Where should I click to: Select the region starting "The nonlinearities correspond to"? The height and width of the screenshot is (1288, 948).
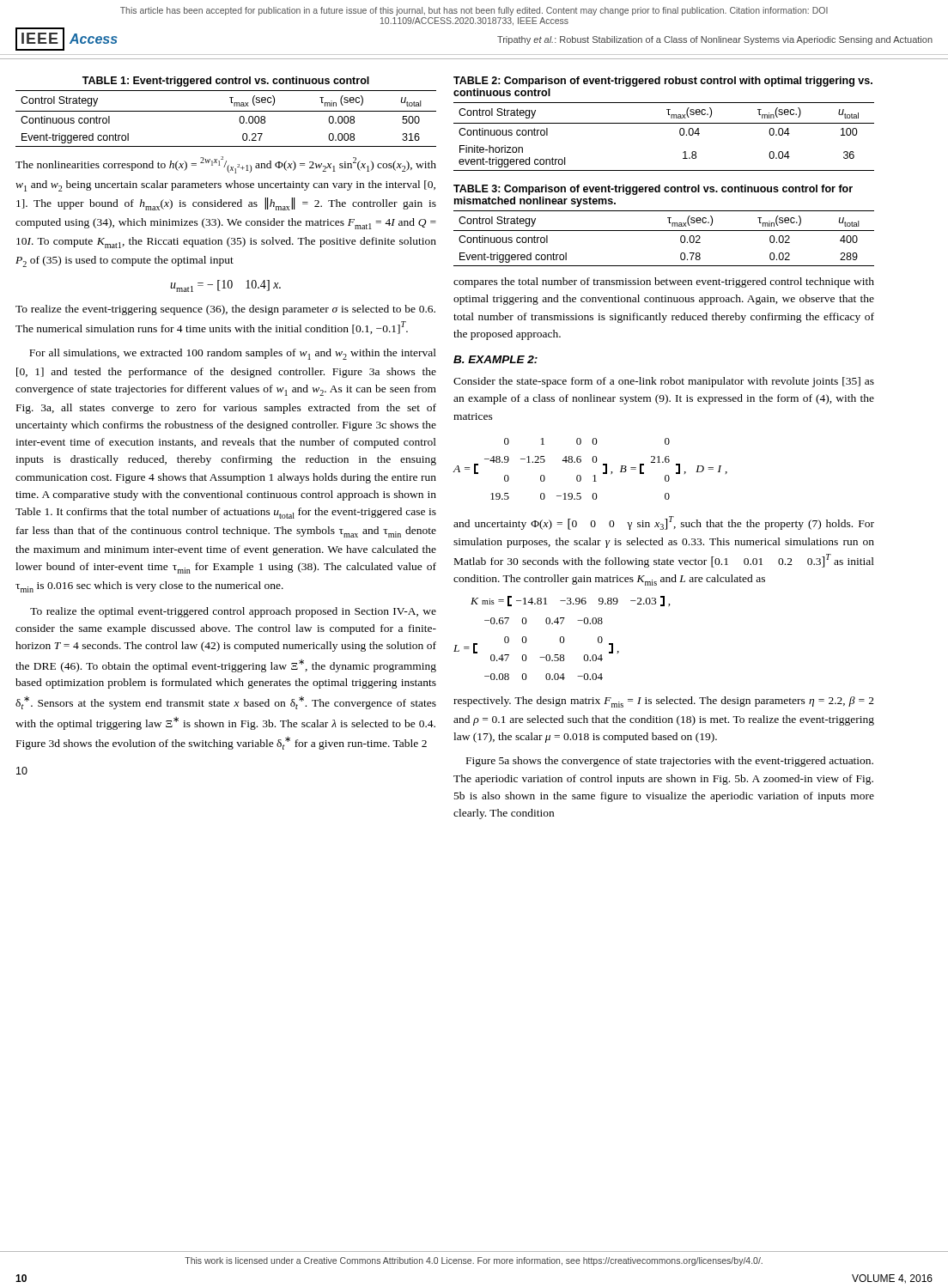pyautogui.click(x=226, y=211)
